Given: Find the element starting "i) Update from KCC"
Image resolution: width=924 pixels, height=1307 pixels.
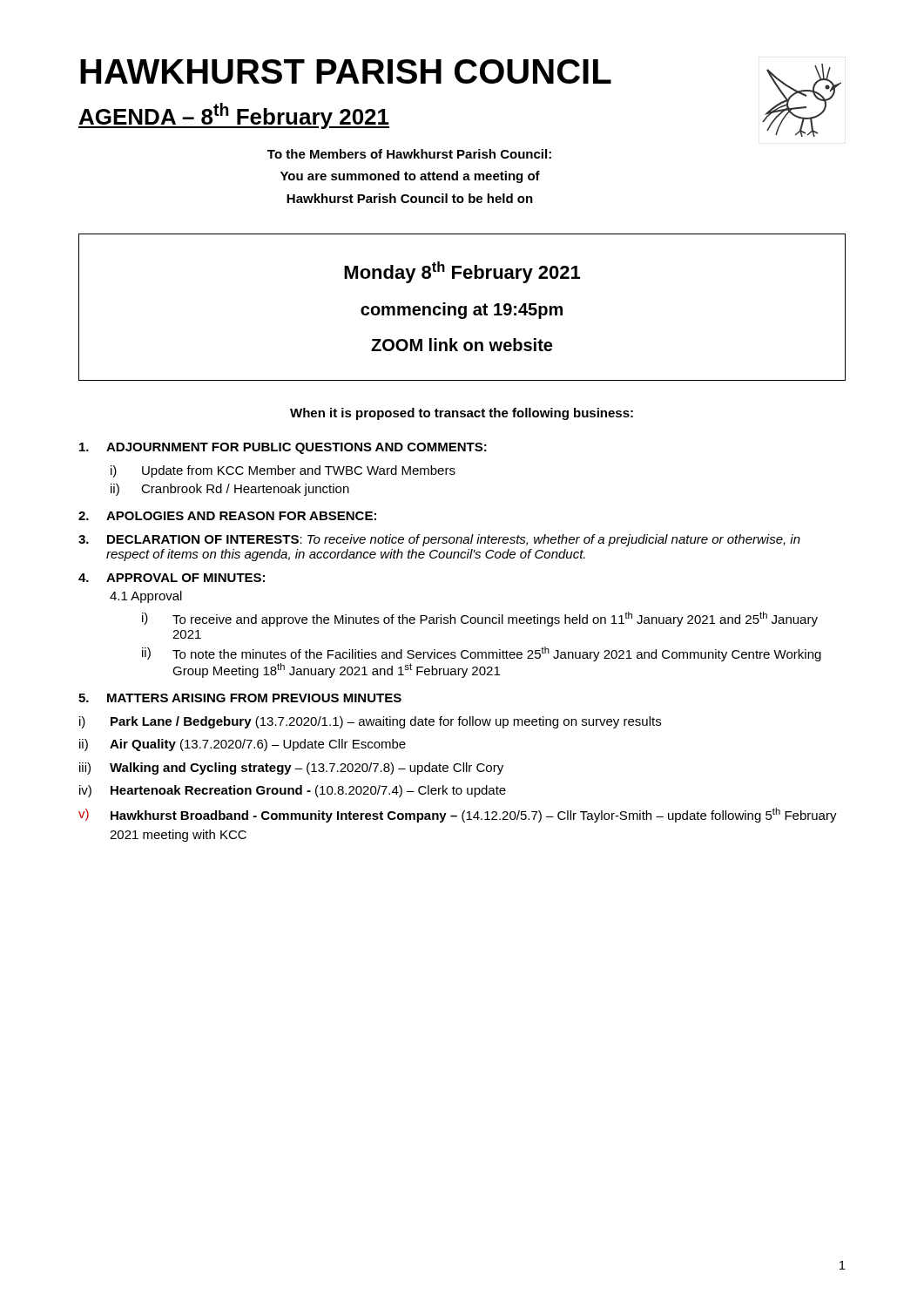Looking at the screenshot, I should 283,471.
